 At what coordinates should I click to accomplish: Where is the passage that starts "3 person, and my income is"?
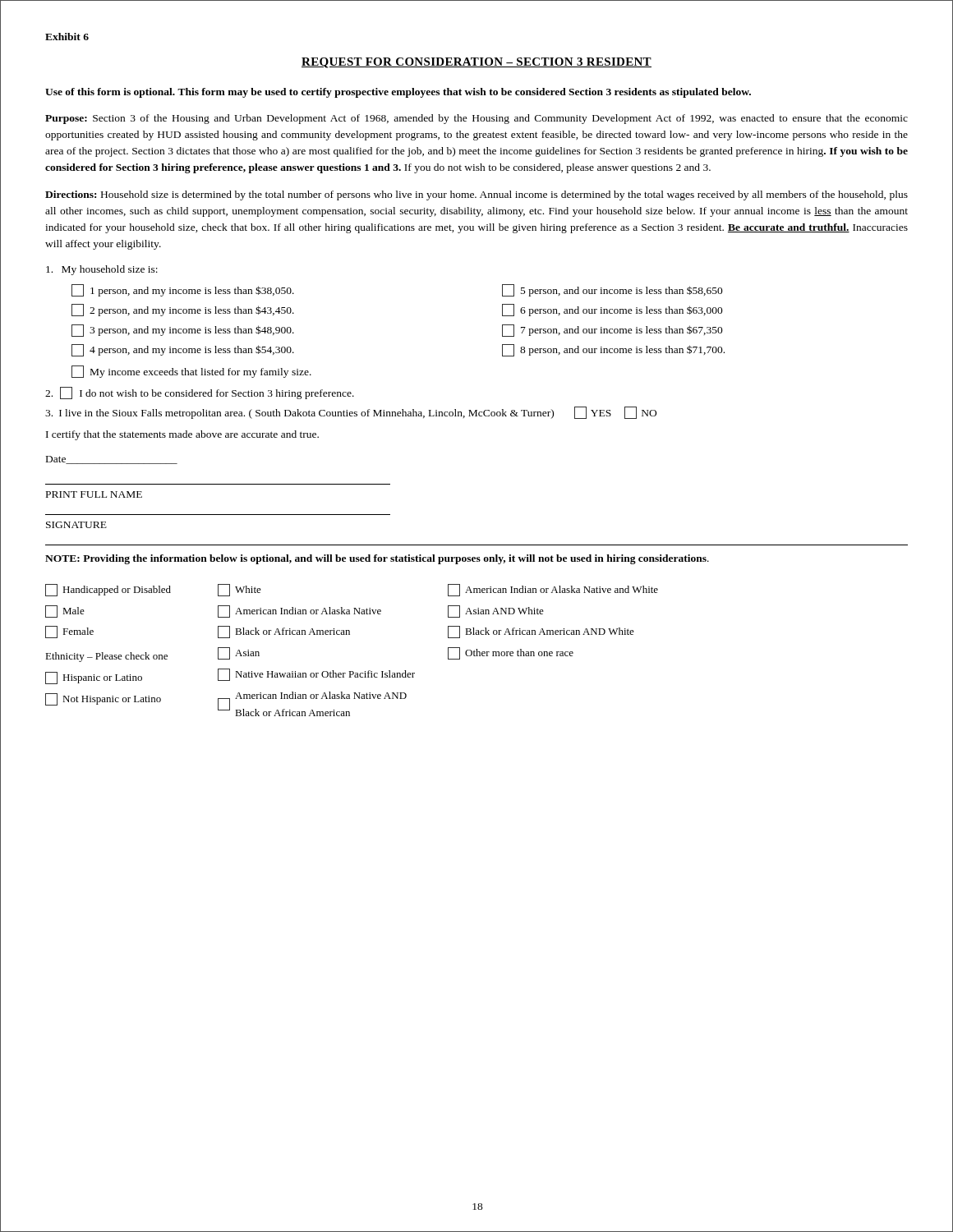point(183,330)
